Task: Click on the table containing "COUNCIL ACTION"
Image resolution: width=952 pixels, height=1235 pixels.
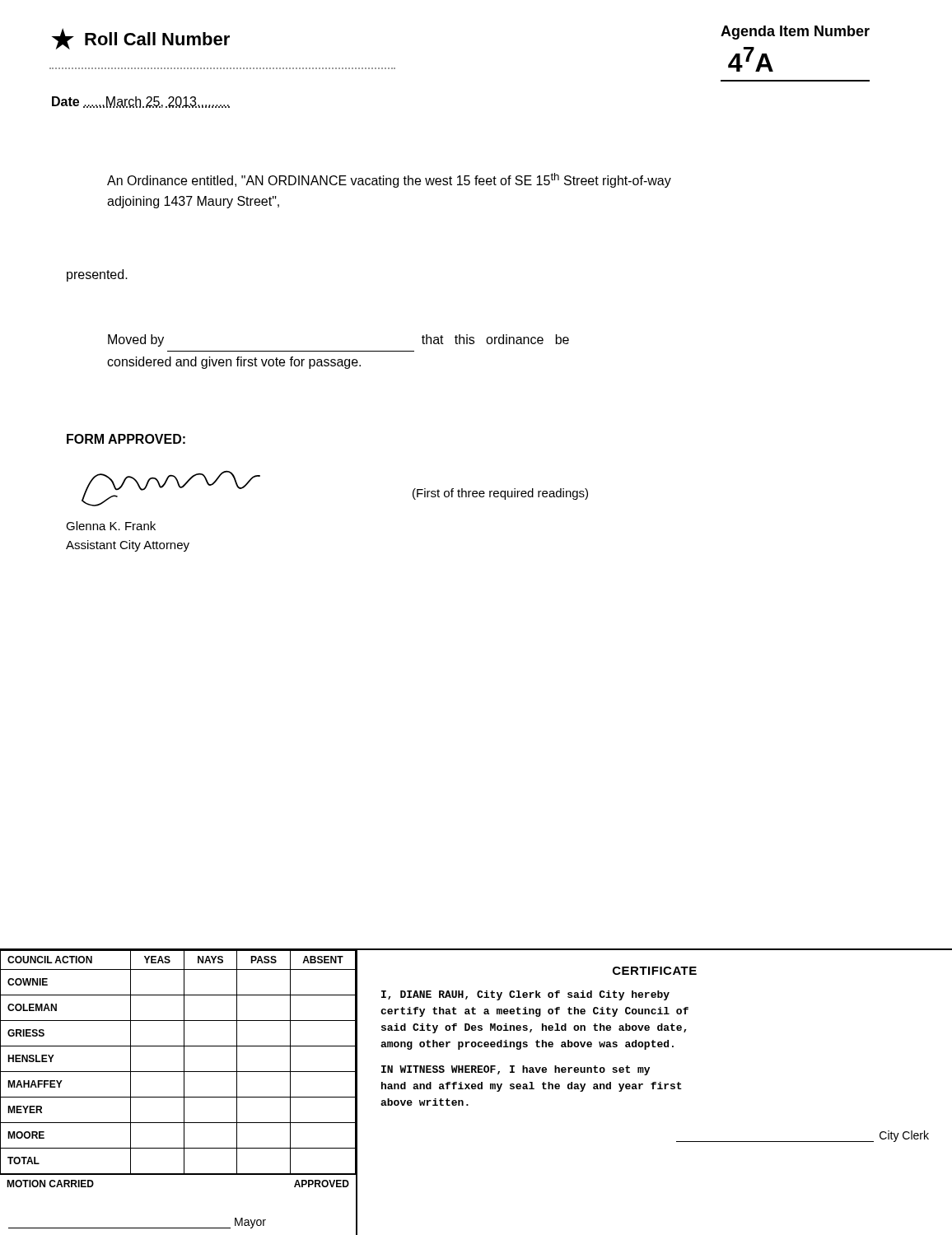Action: click(x=179, y=1093)
